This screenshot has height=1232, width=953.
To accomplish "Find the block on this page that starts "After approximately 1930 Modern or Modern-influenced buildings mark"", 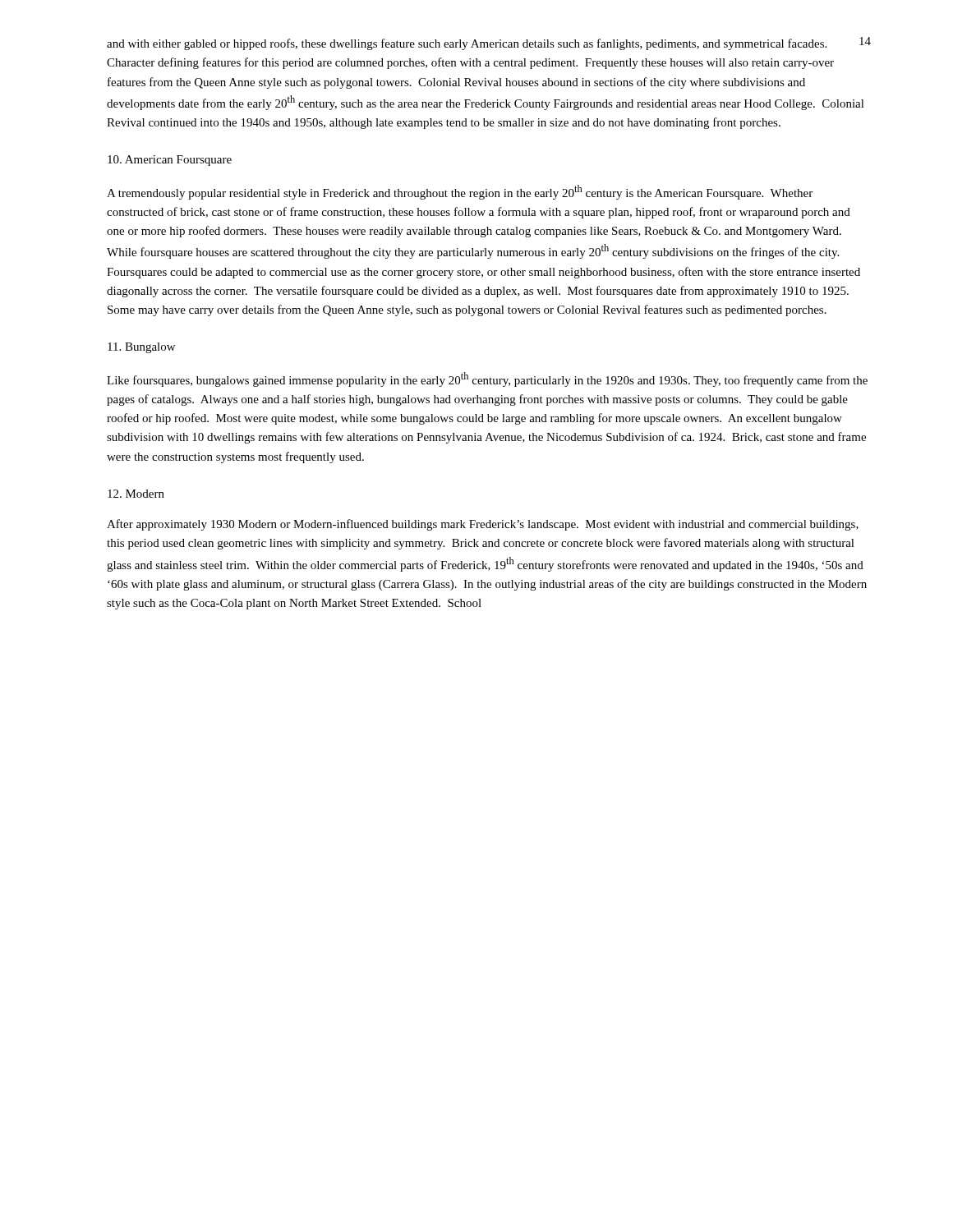I will coord(487,563).
